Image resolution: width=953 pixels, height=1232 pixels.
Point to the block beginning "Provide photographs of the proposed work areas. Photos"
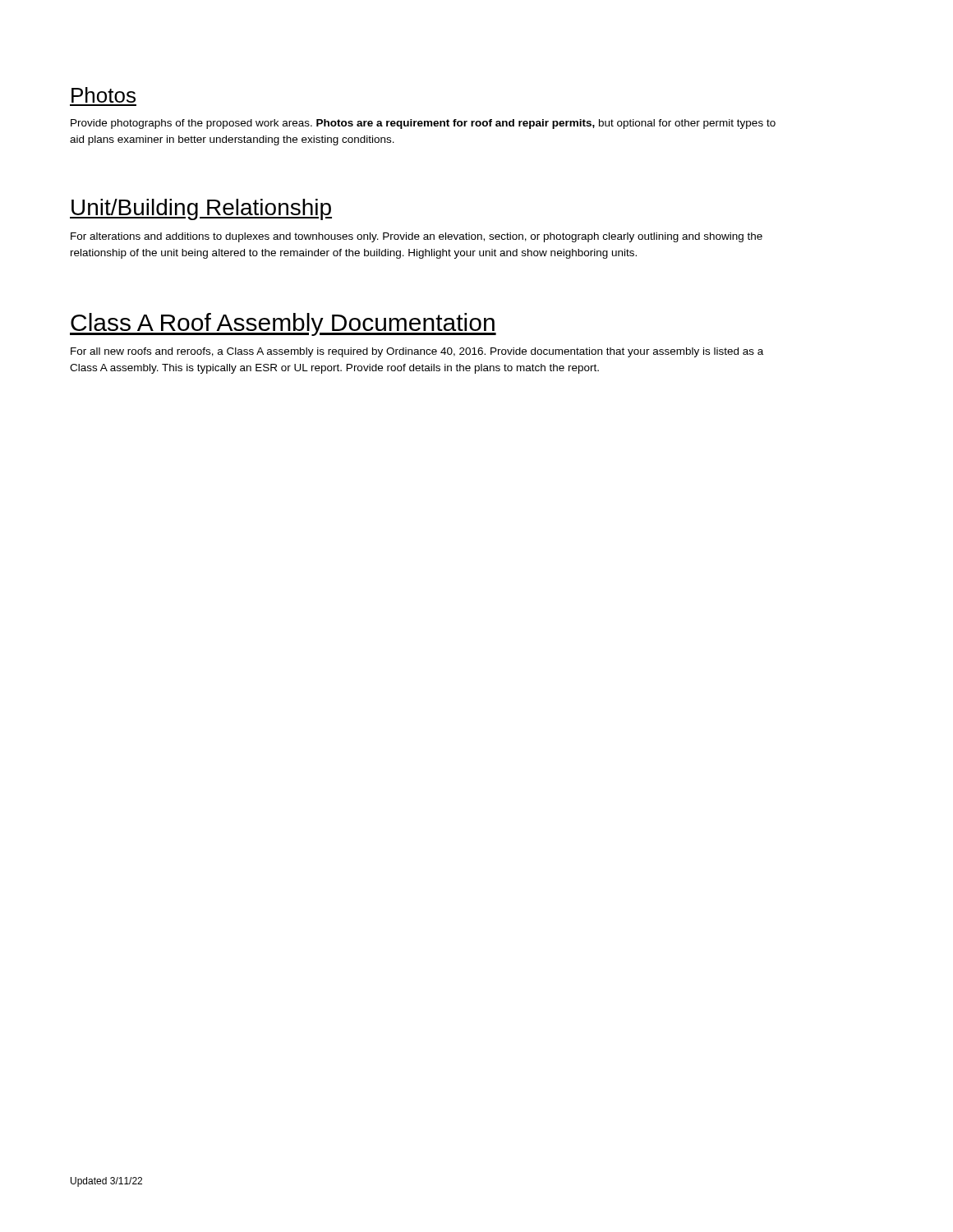pos(423,131)
